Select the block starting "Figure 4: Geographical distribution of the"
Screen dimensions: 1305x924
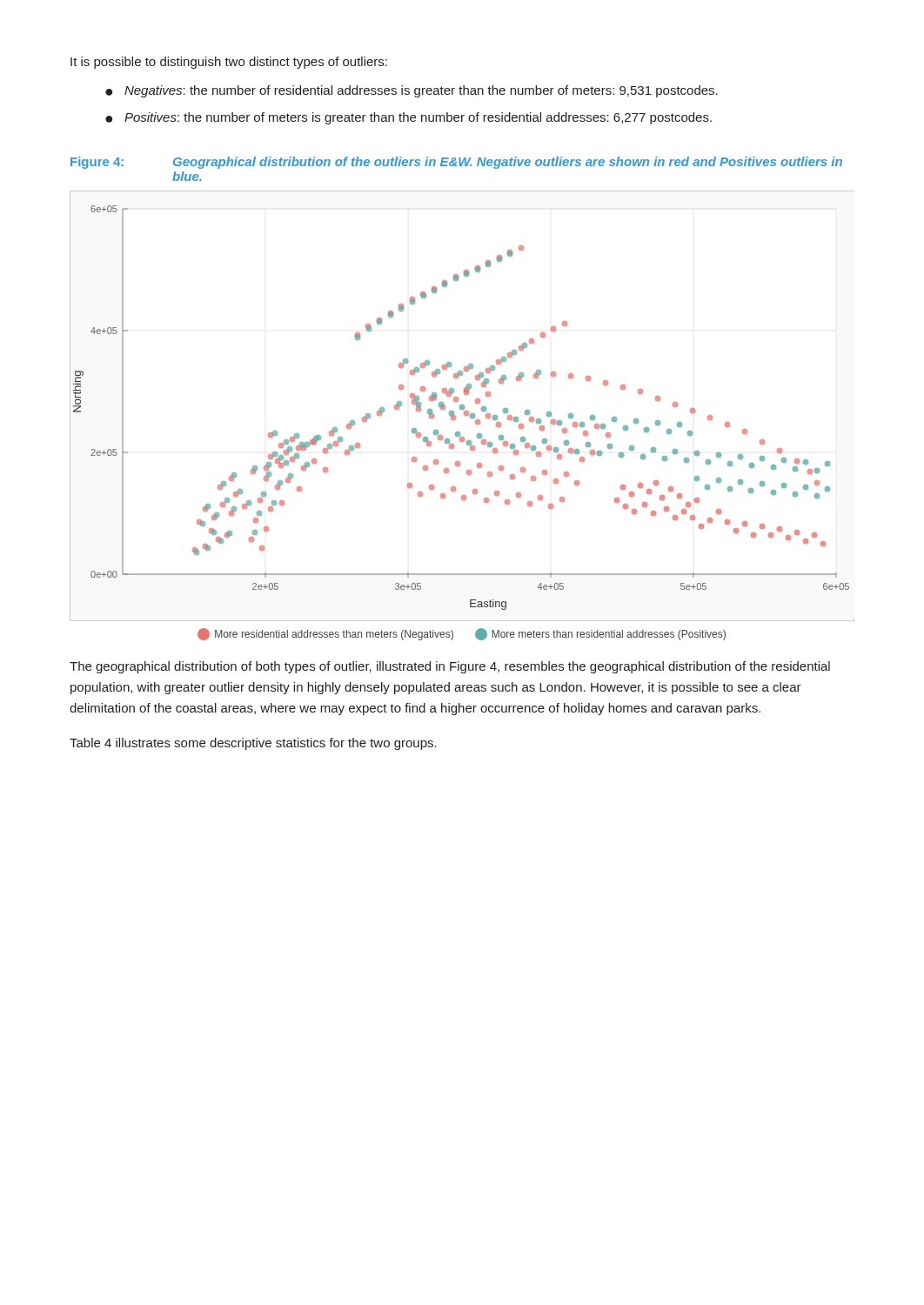pyautogui.click(x=462, y=169)
